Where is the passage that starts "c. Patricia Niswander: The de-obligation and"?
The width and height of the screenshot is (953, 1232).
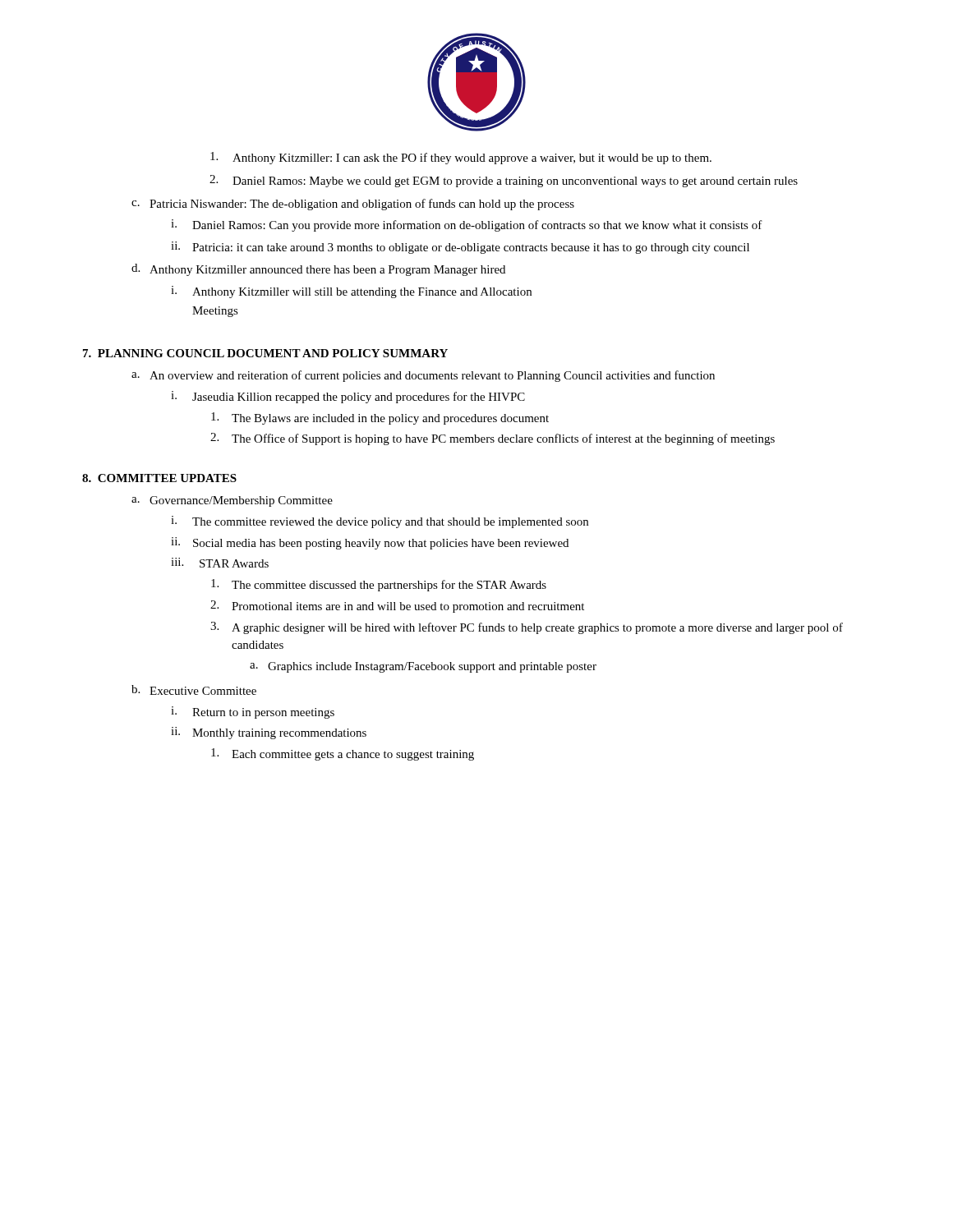pyautogui.click(x=501, y=204)
